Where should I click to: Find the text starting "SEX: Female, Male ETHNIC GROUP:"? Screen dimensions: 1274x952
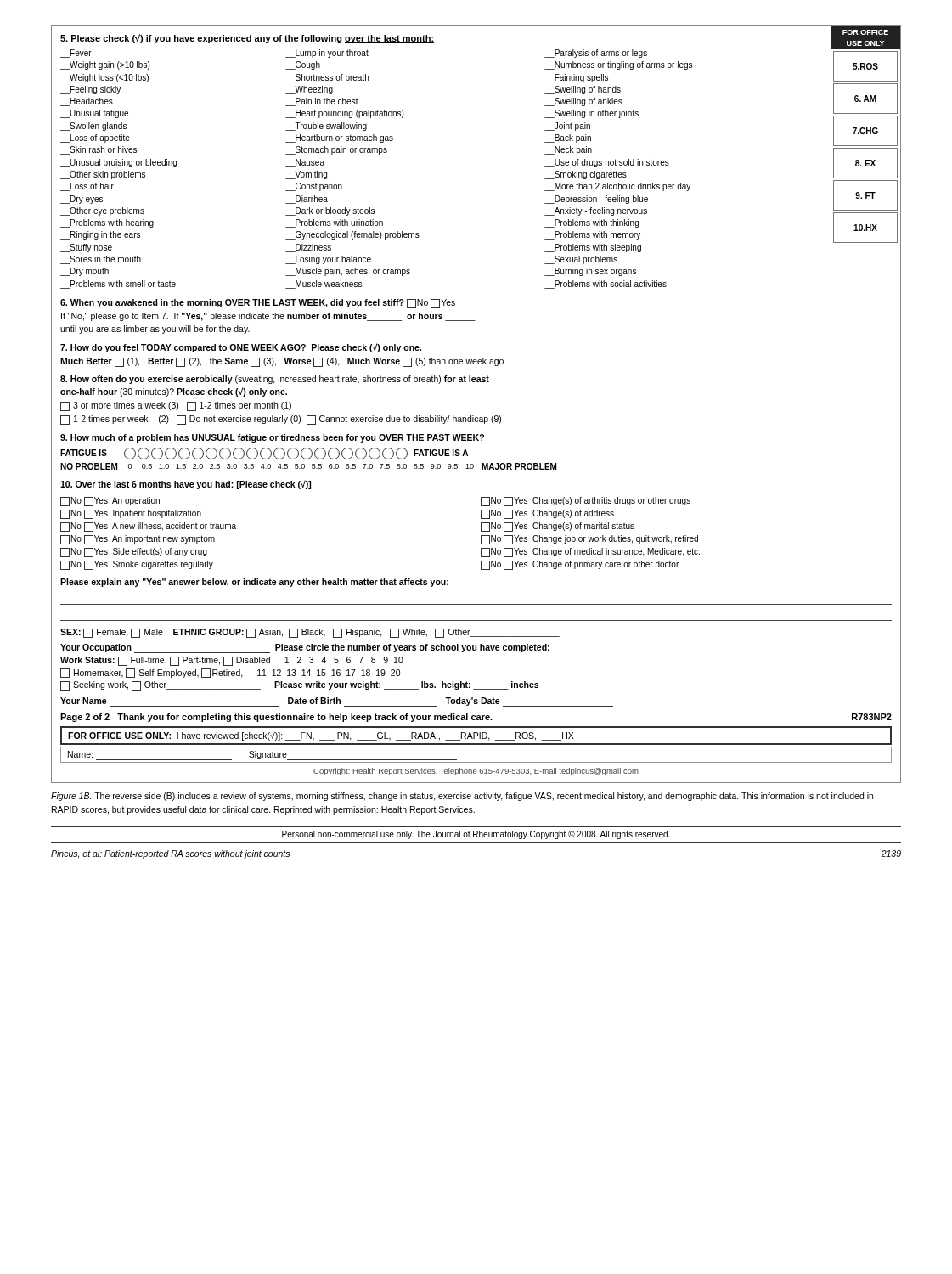310,632
